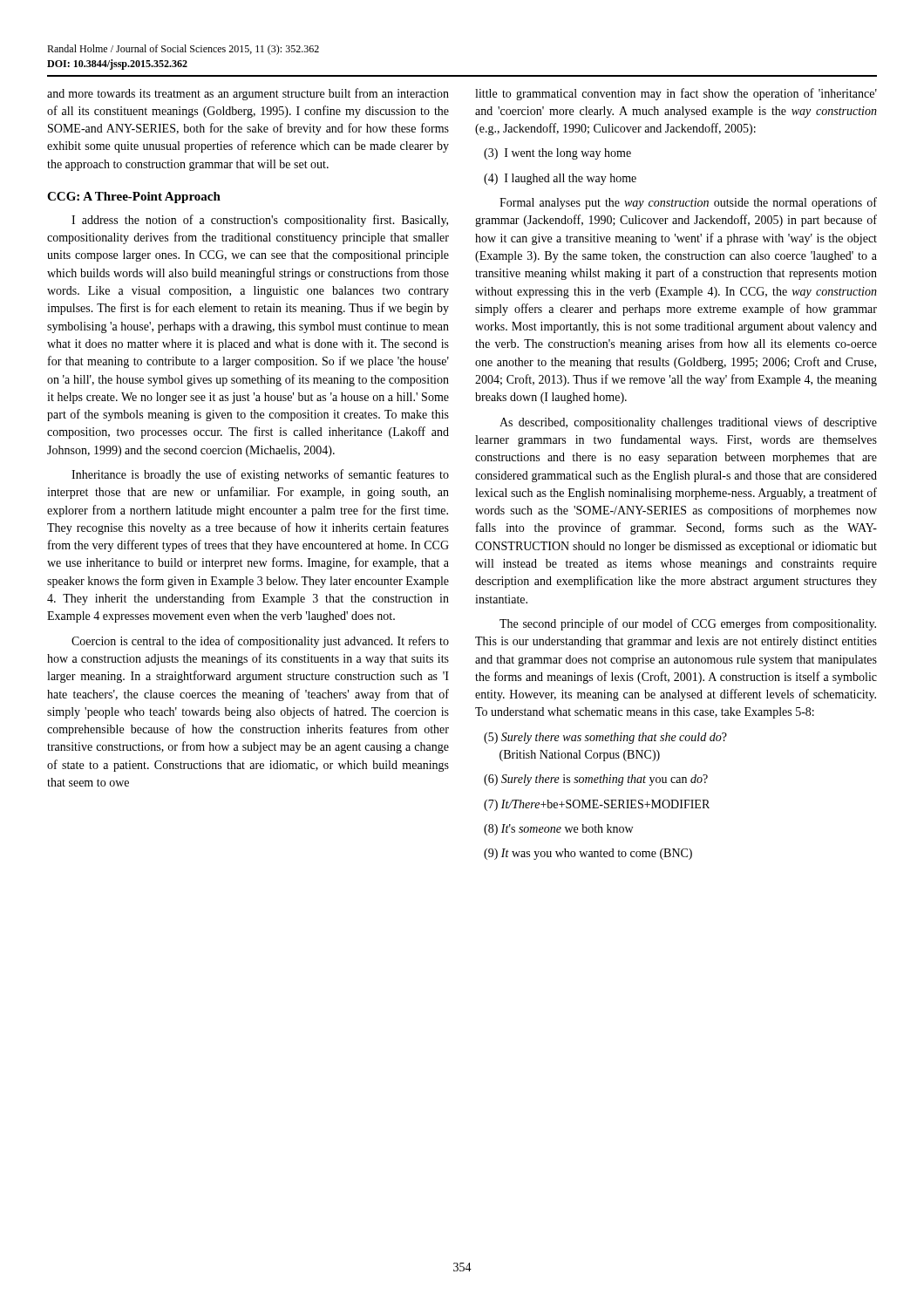Locate the text block that reads "Formal analyses put the way"
Viewport: 924px width, 1308px height.
point(676,301)
